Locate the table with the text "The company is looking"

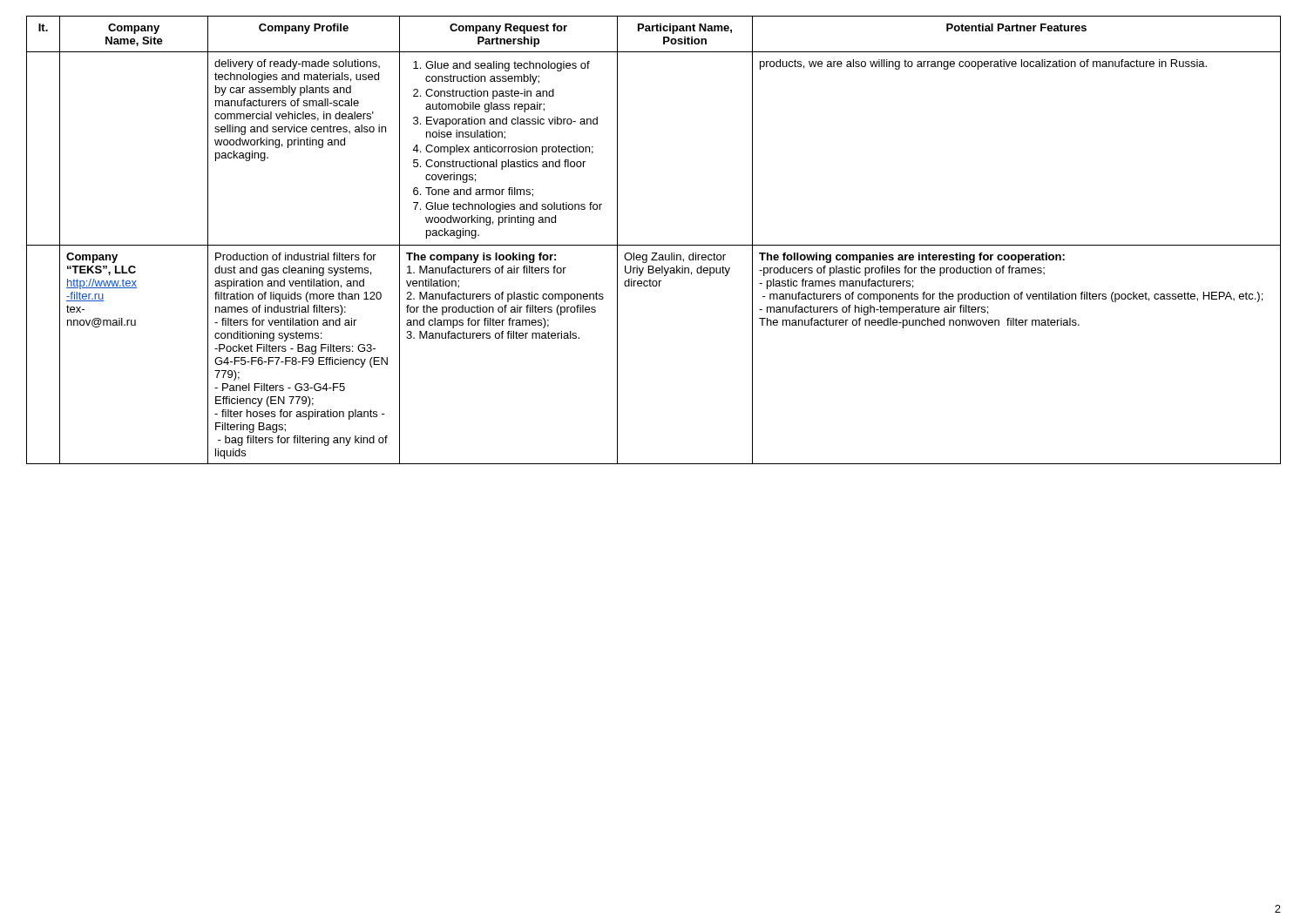654,240
